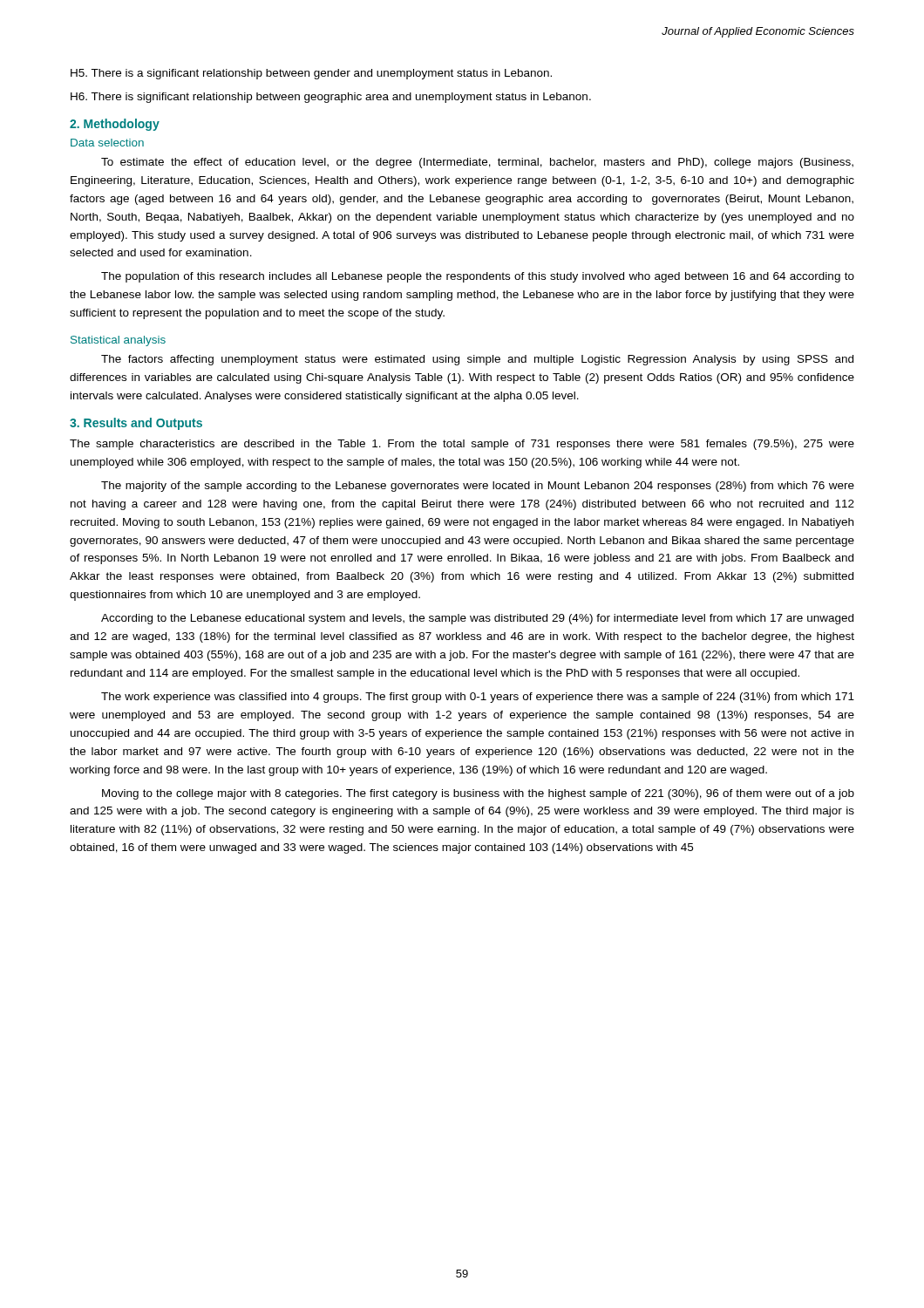The width and height of the screenshot is (924, 1308).
Task: Click on the passage starting "The sample characteristics"
Action: click(x=462, y=452)
